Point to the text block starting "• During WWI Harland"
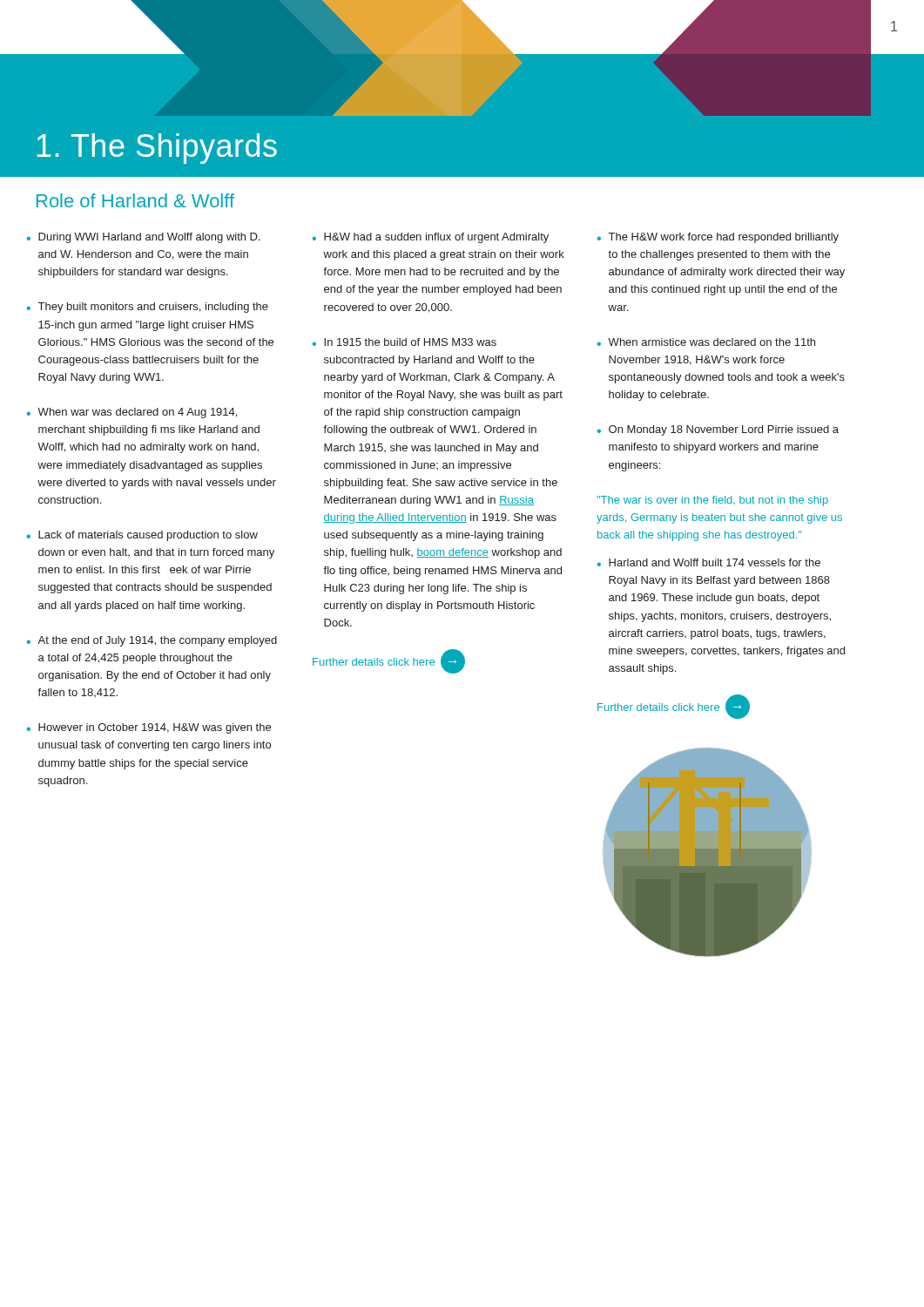Viewport: 924px width, 1307px height. (x=154, y=255)
